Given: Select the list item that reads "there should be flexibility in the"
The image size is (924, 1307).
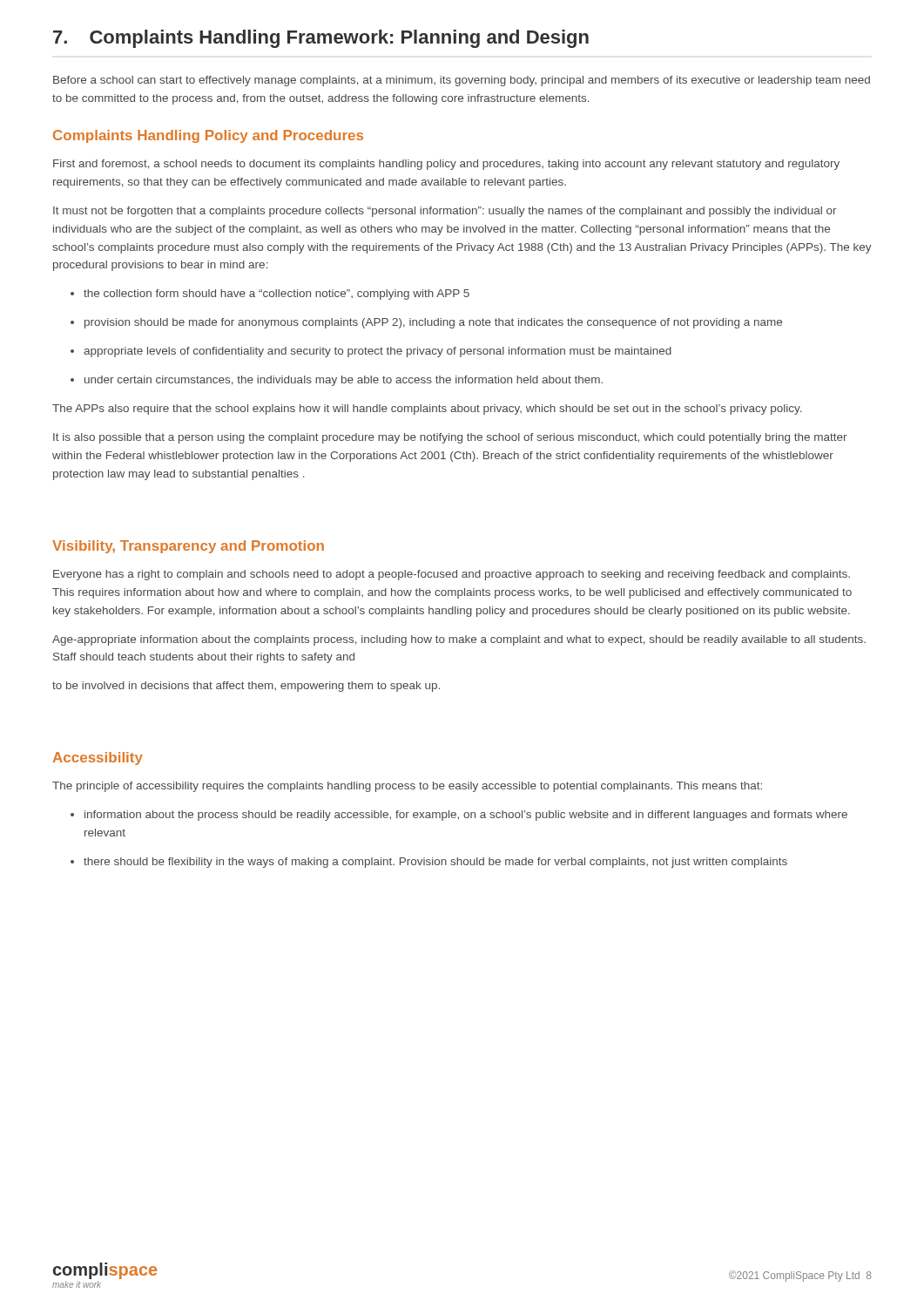Looking at the screenshot, I should click(x=462, y=862).
